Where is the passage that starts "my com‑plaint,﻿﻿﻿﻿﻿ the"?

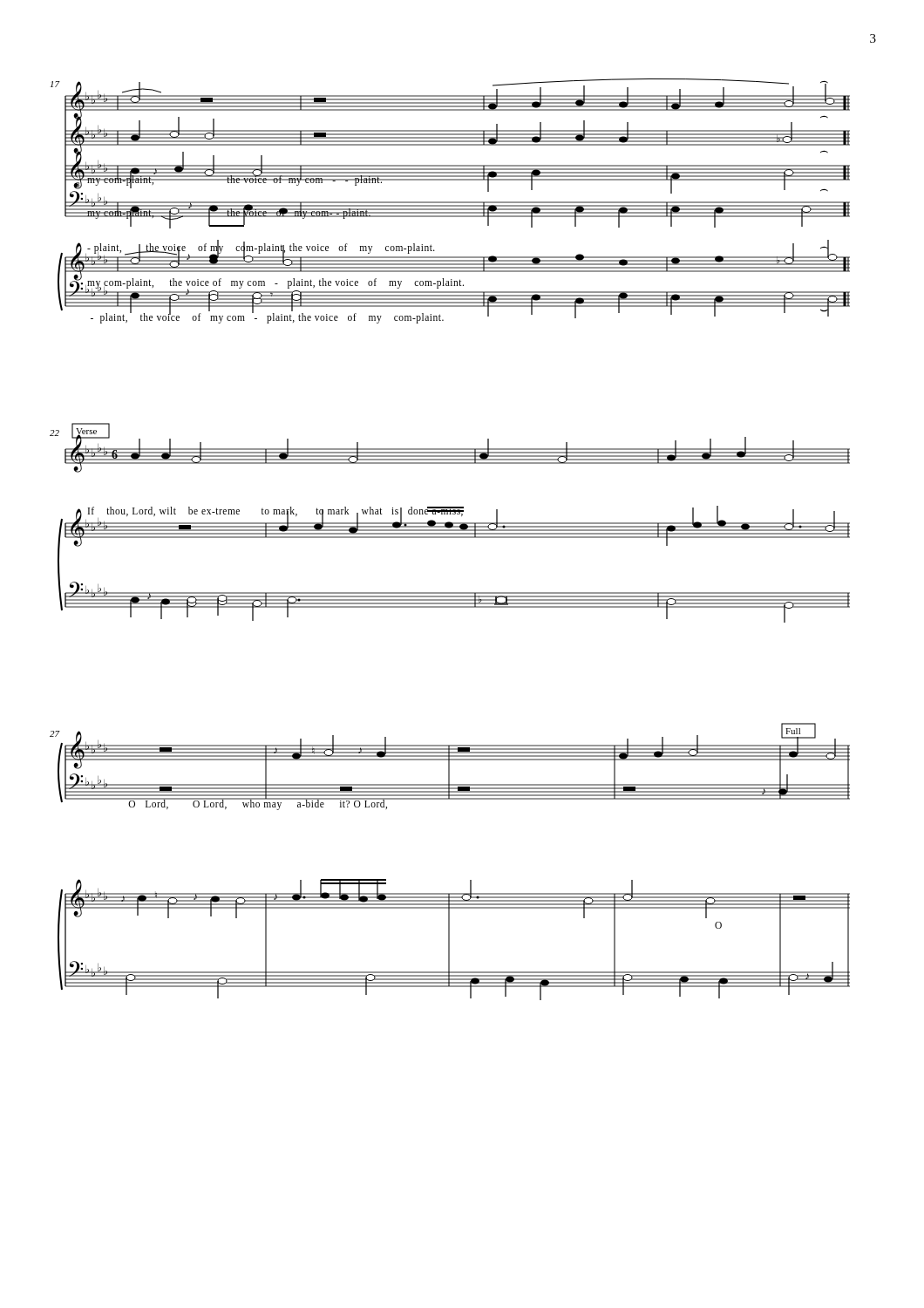click(235, 180)
